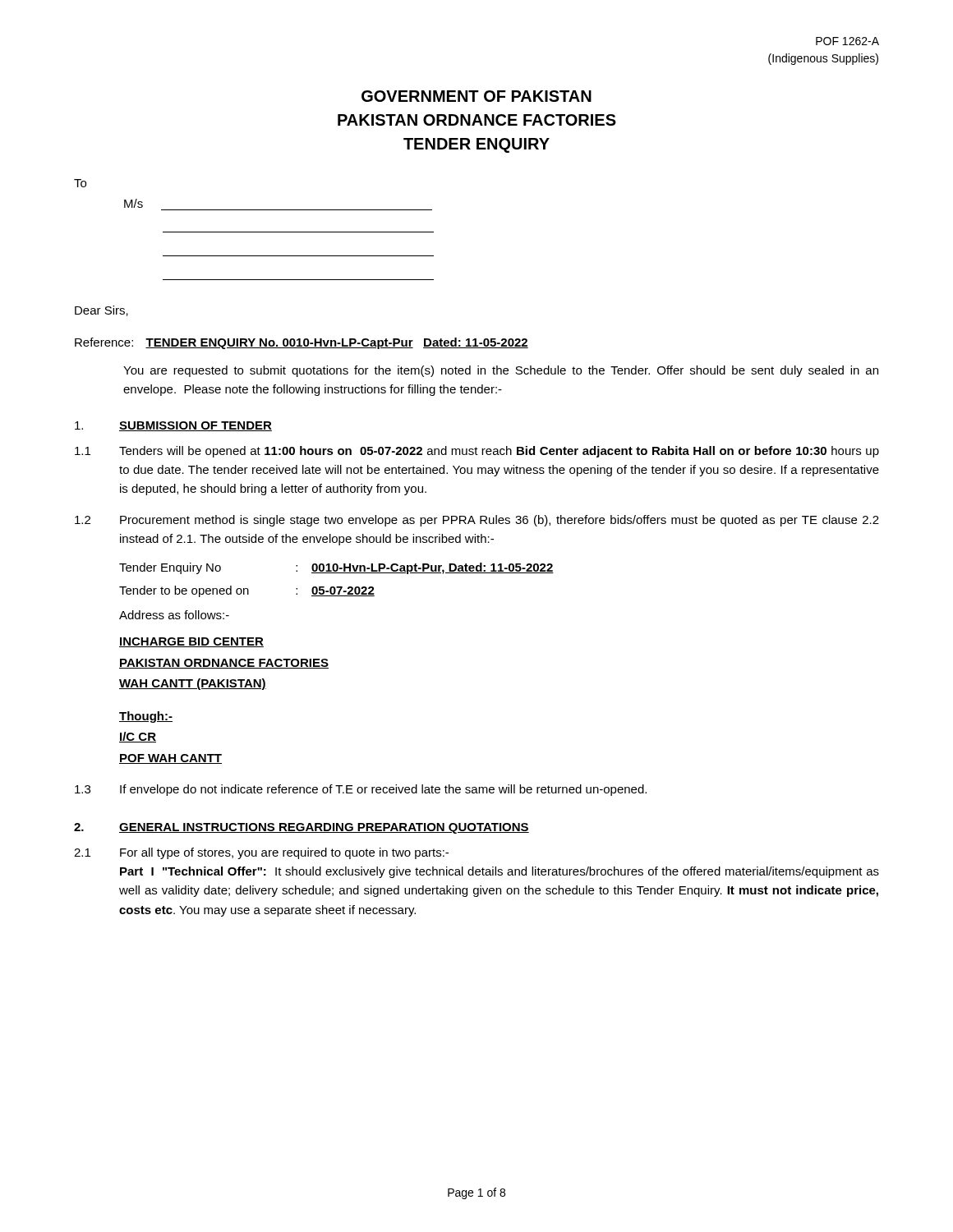This screenshot has width=953, height=1232.
Task: Select the region starting "1 Tenders will be opened"
Action: coord(476,469)
